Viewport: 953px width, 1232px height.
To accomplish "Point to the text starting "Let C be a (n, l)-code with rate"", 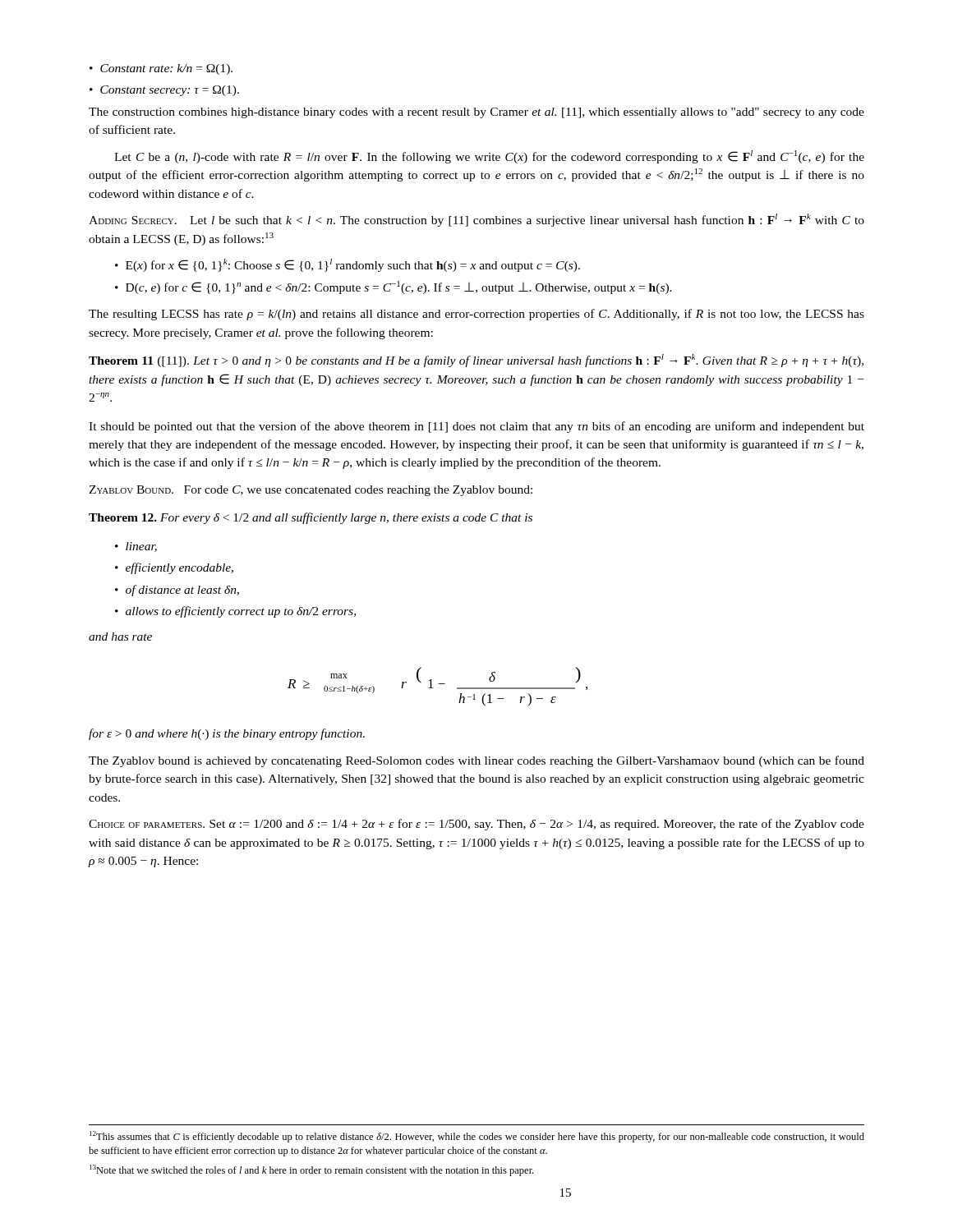I will point(476,174).
